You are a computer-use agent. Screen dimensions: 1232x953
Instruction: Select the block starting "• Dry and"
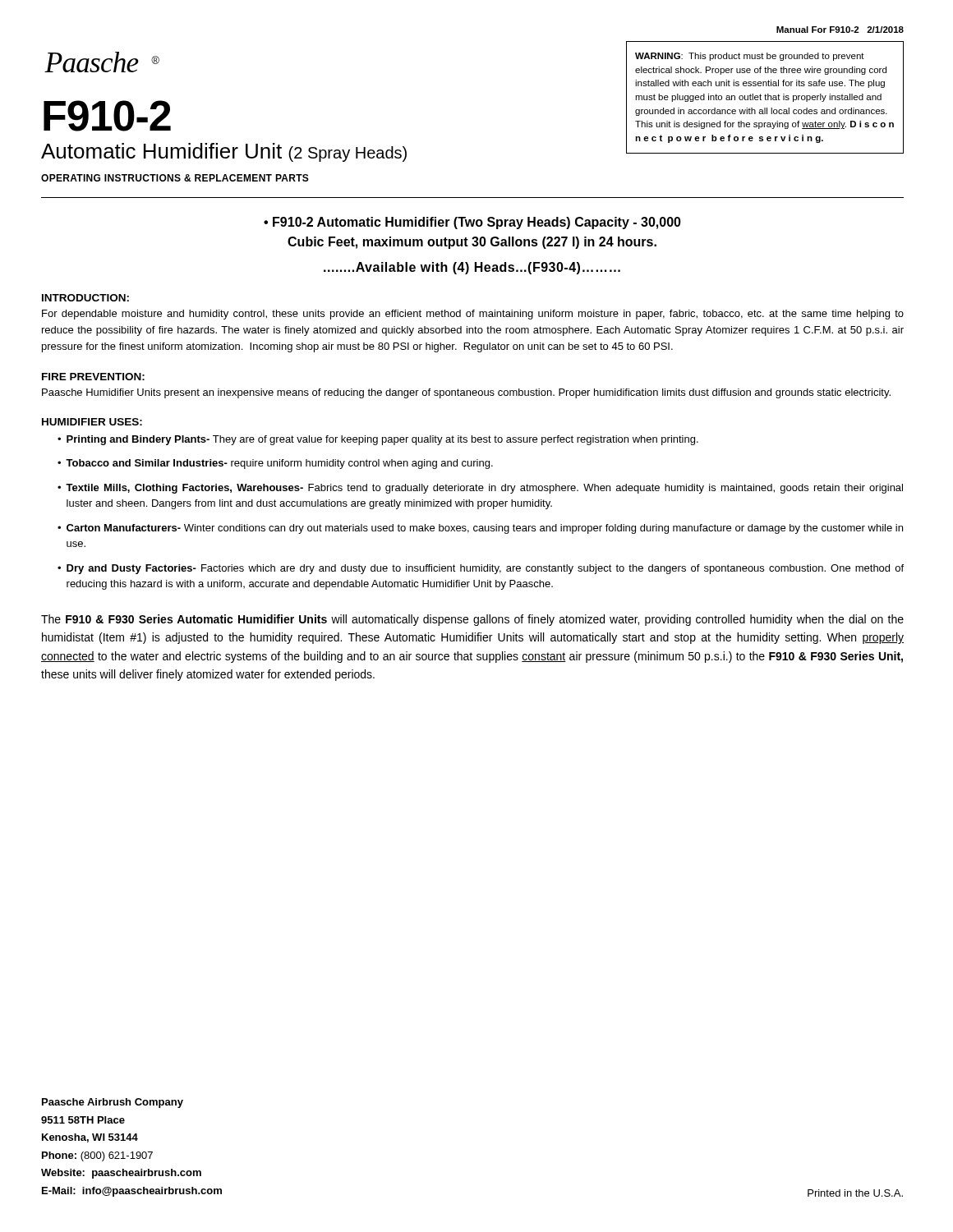click(481, 576)
